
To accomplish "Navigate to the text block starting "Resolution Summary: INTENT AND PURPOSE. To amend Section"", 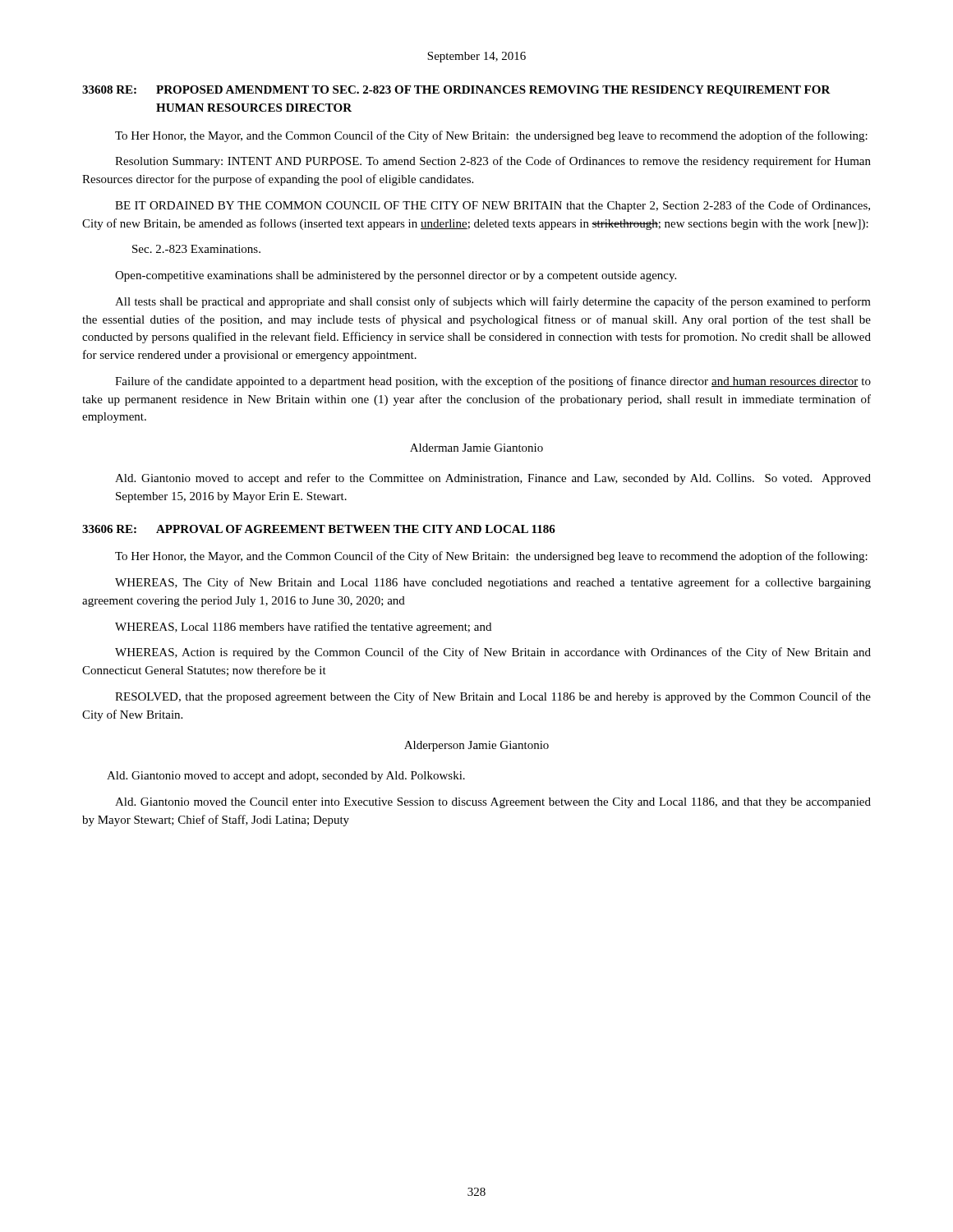I will pos(476,170).
